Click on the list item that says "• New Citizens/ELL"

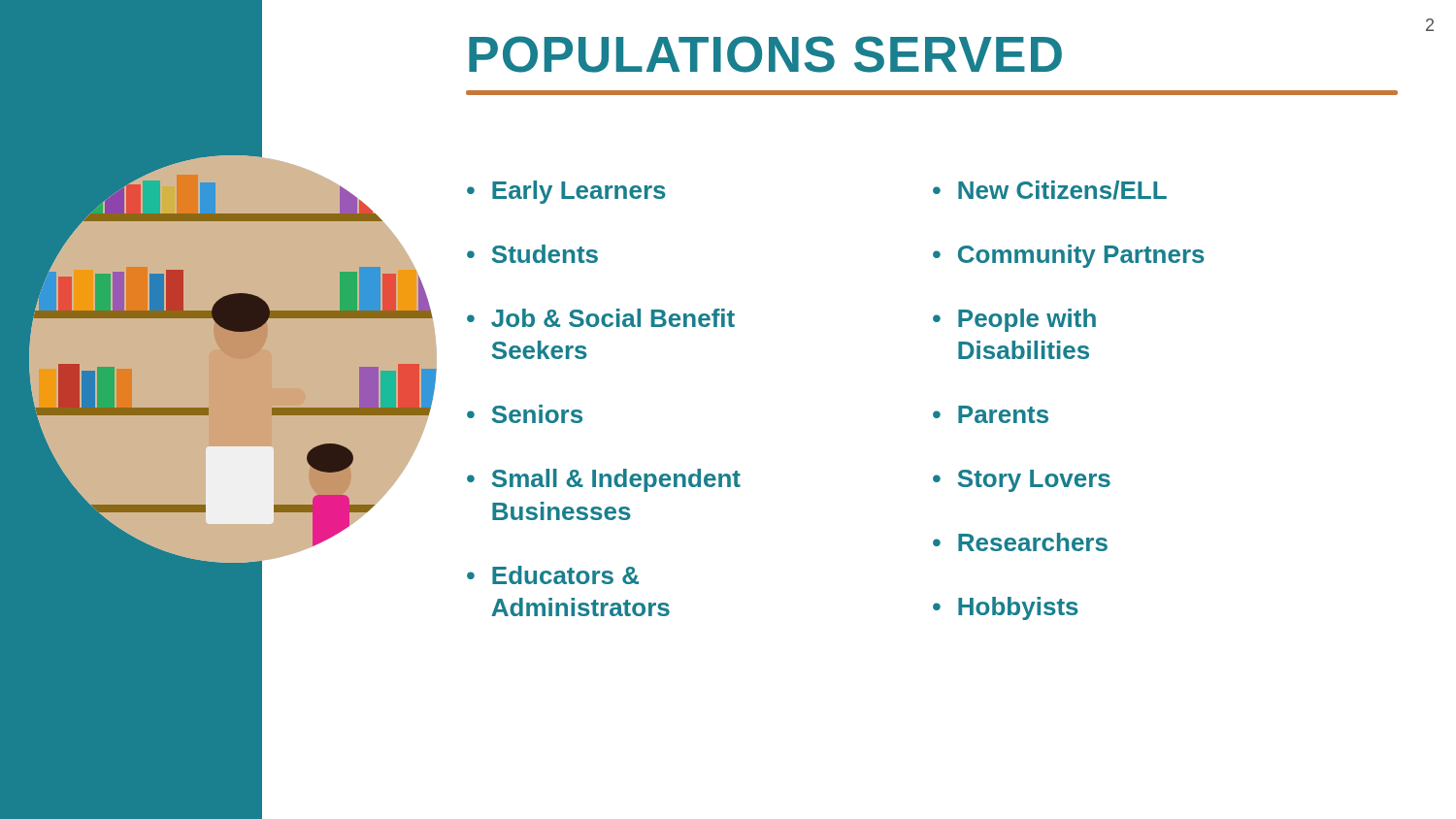(1050, 191)
